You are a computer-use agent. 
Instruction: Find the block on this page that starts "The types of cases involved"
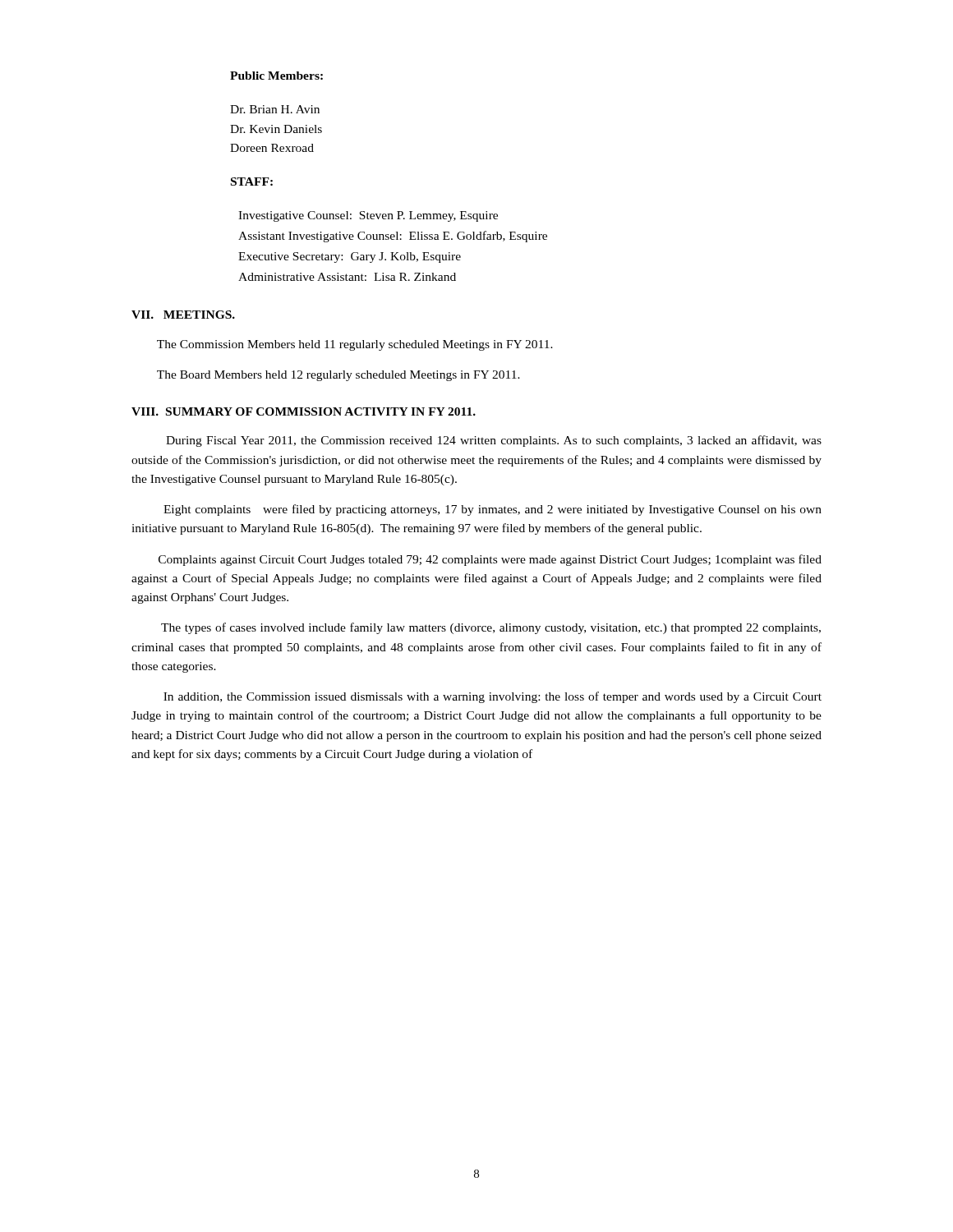point(476,647)
